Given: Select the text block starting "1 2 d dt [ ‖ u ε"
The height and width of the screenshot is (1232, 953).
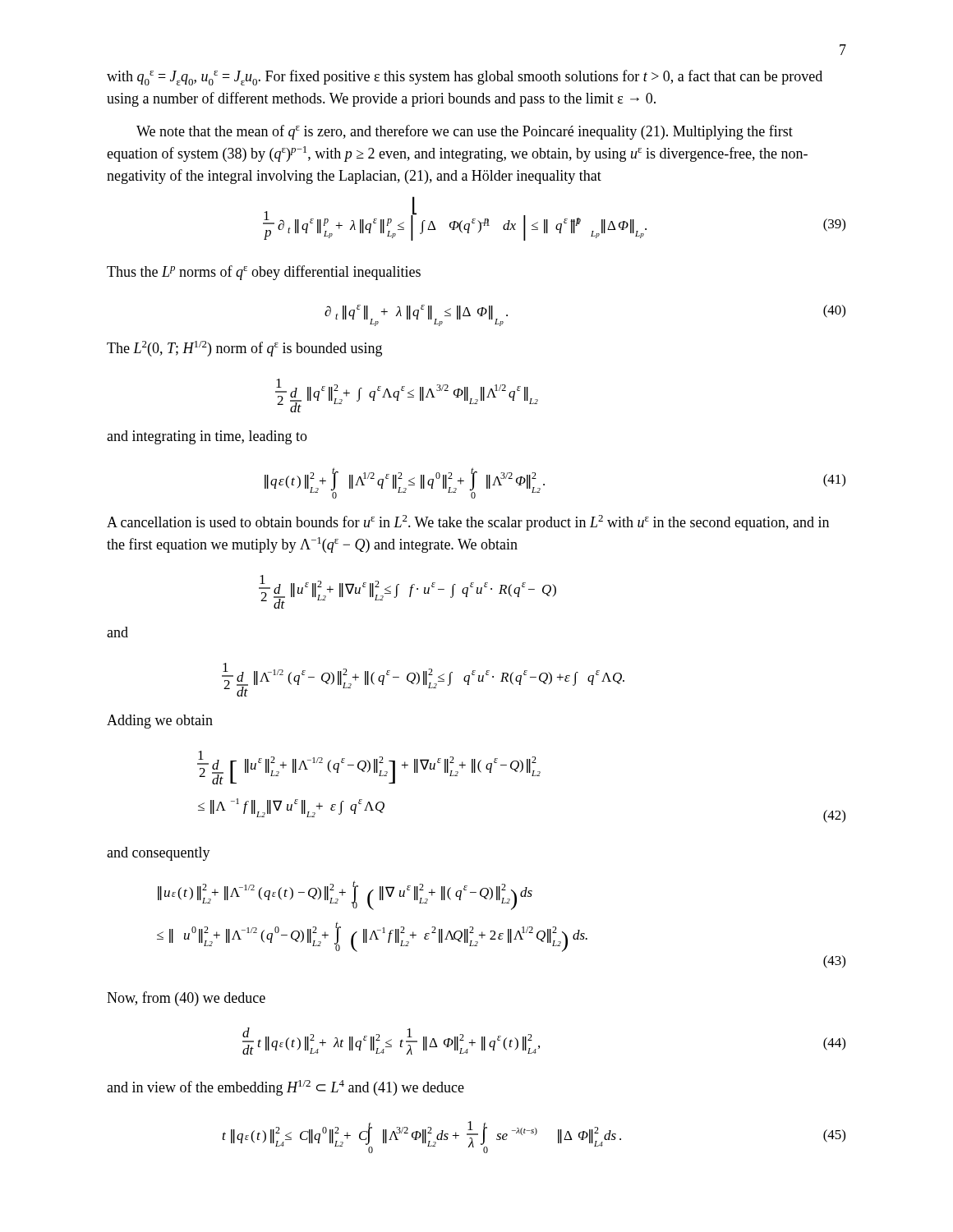Looking at the screenshot, I should [476, 787].
